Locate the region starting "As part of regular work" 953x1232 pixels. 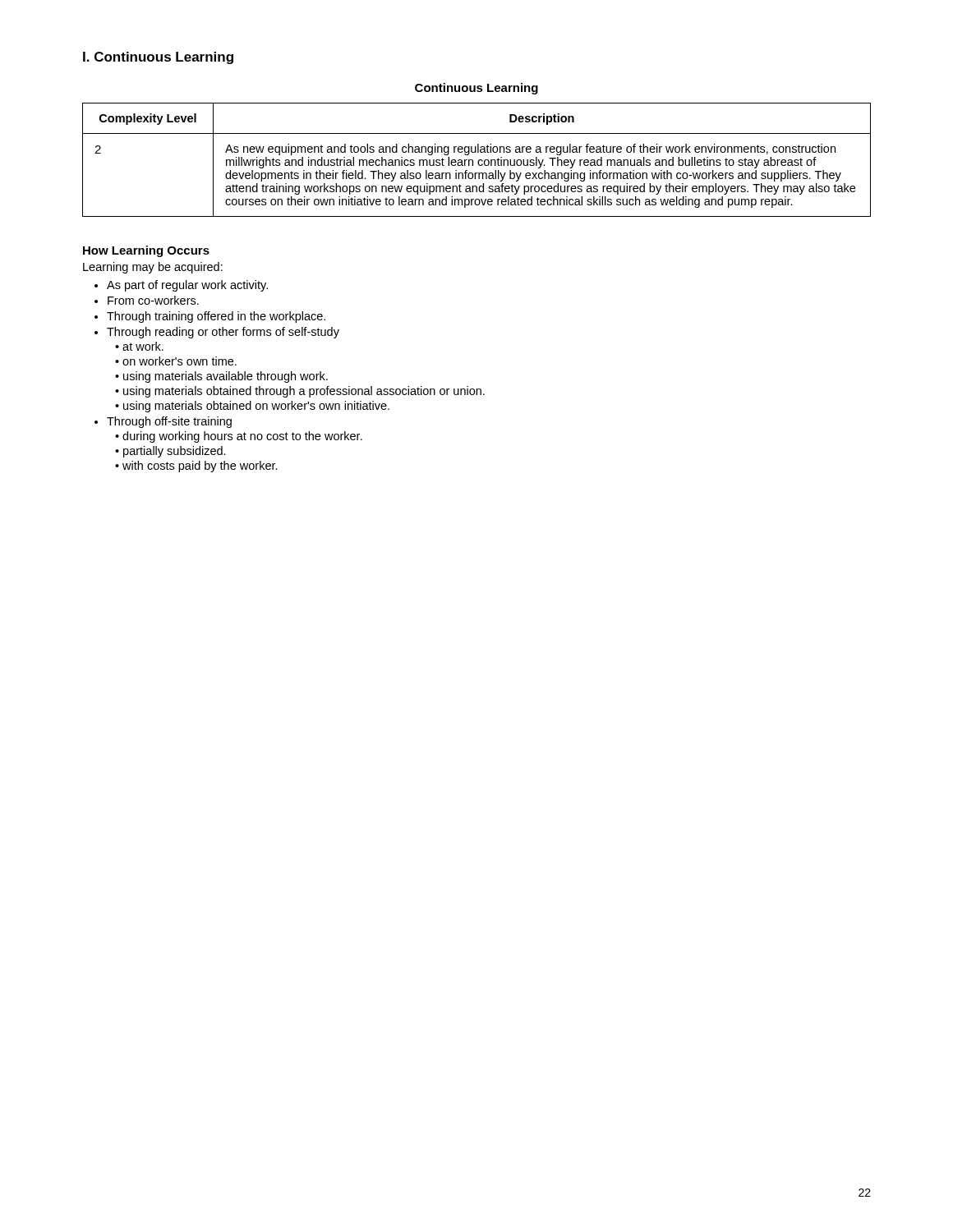[x=181, y=286]
